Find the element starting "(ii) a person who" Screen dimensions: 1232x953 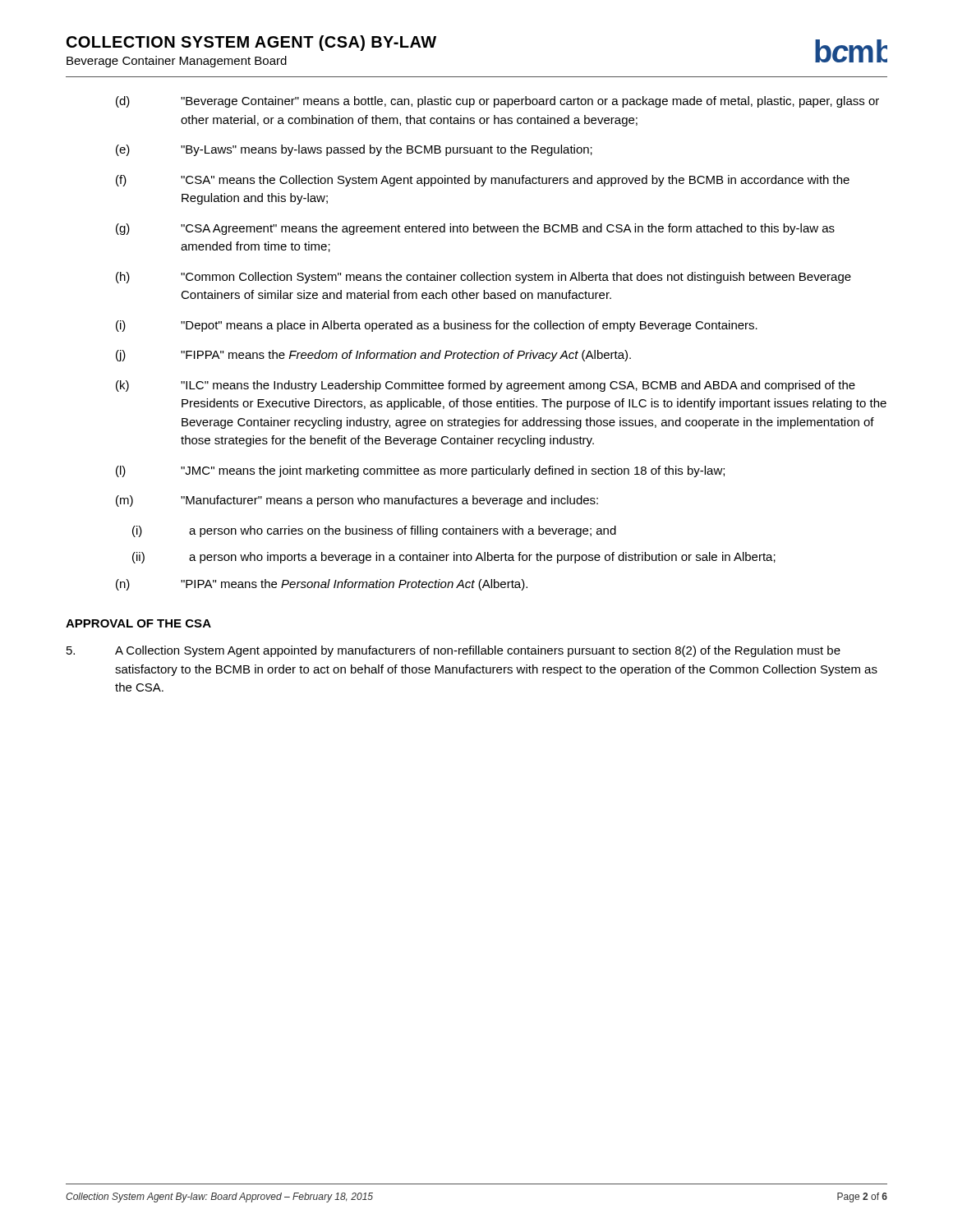(x=509, y=557)
